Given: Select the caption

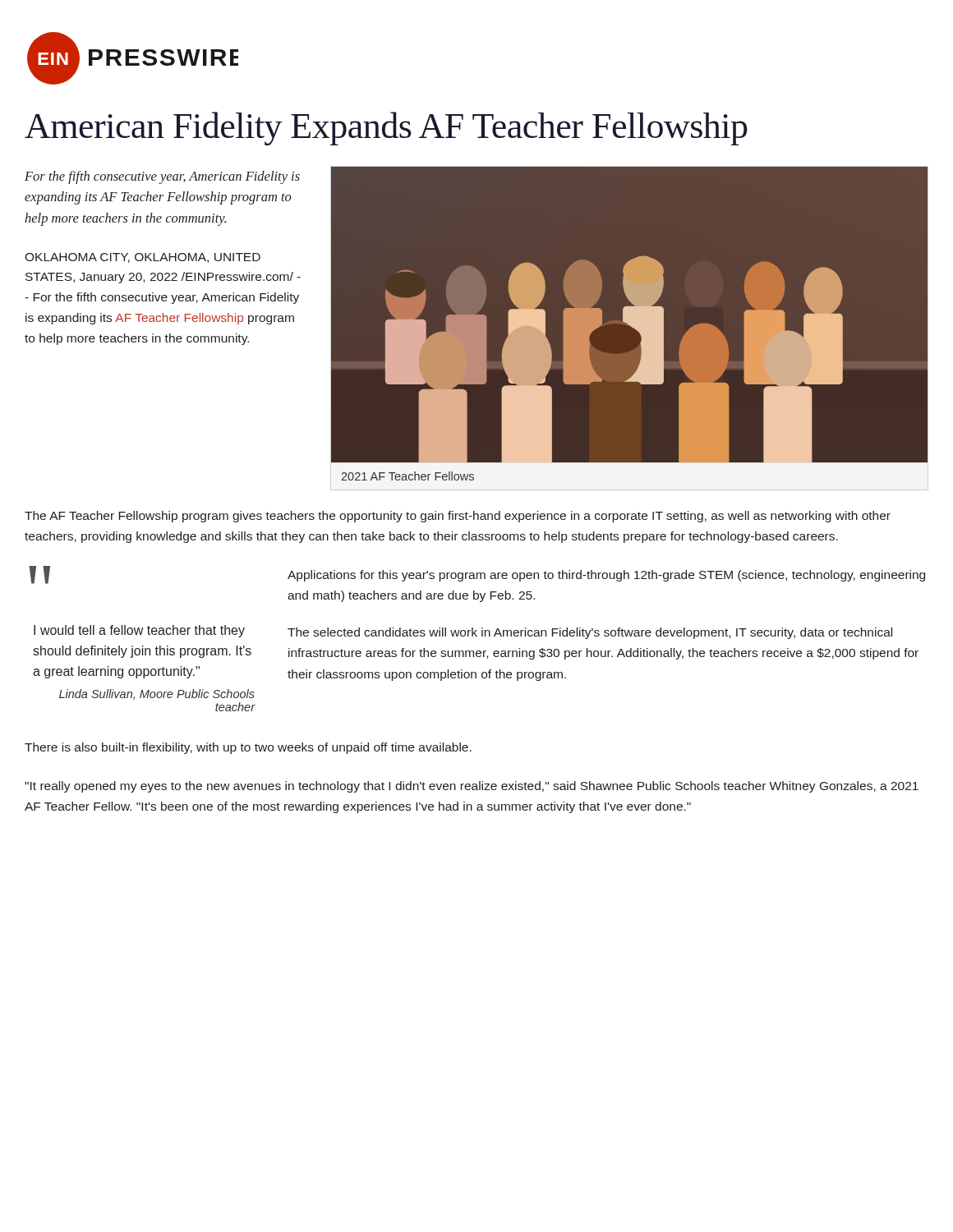Looking at the screenshot, I should [x=408, y=476].
